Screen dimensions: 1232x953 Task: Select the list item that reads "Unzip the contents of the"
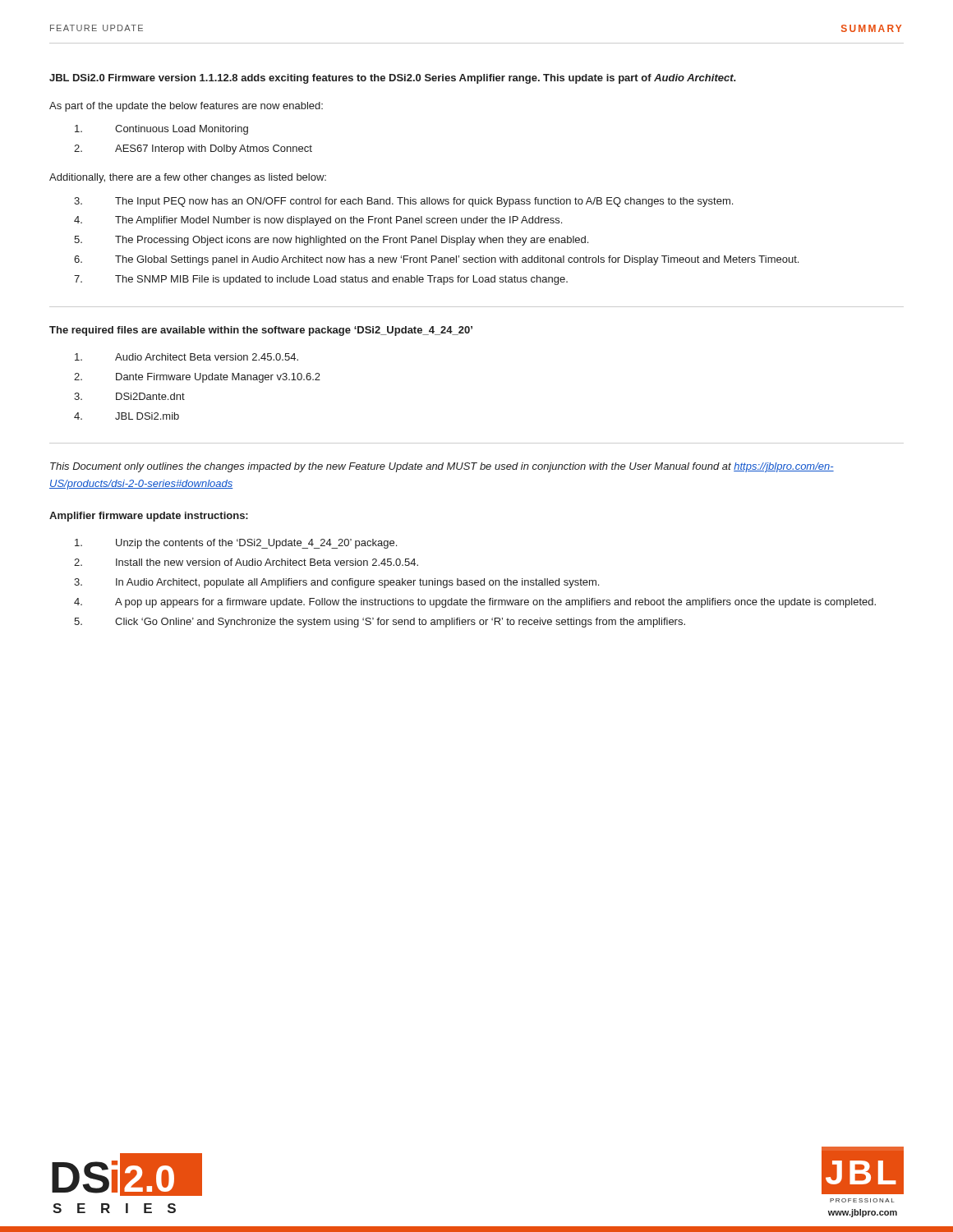[236, 544]
